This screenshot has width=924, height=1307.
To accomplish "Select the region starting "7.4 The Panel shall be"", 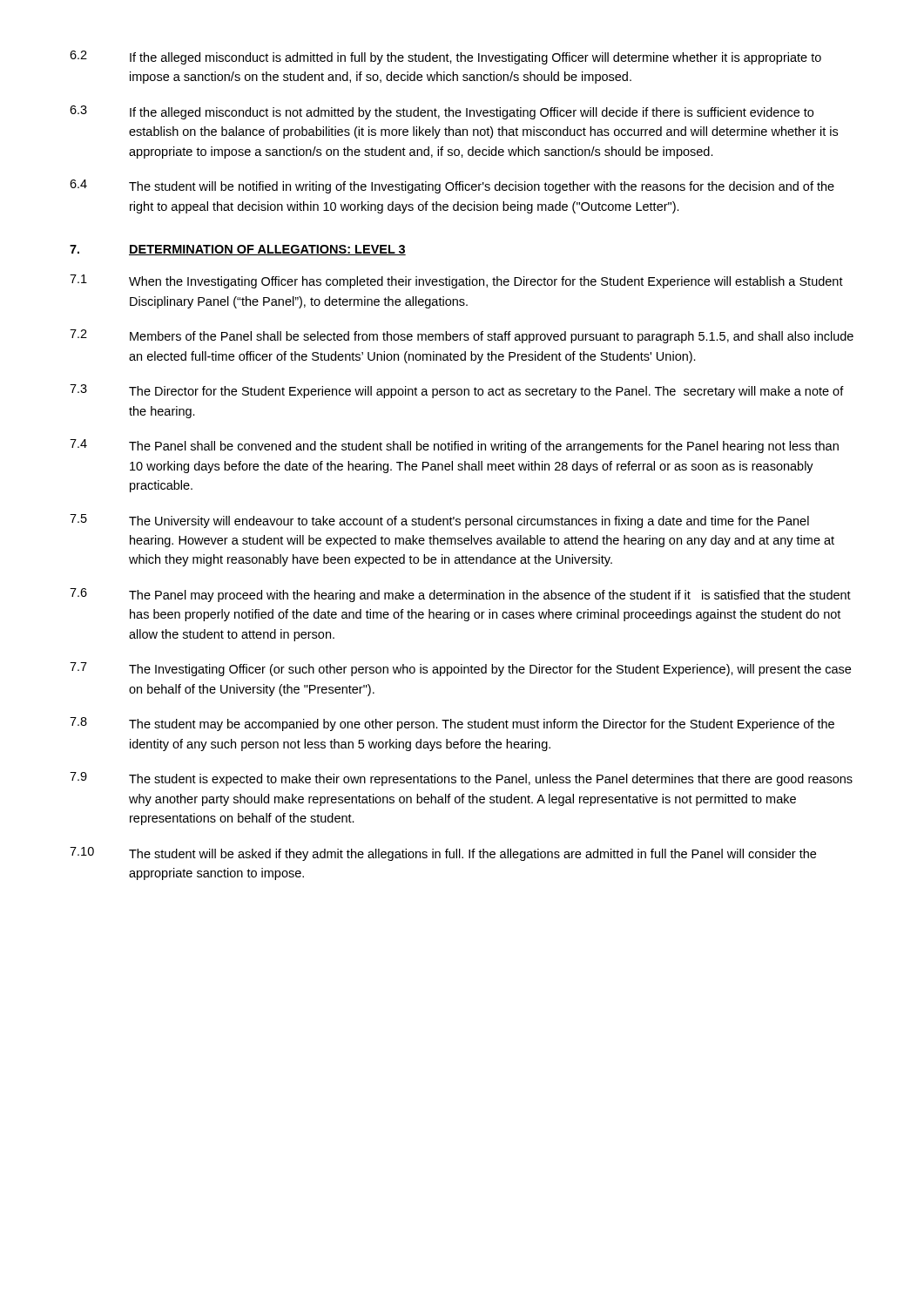I will pyautogui.click(x=462, y=466).
